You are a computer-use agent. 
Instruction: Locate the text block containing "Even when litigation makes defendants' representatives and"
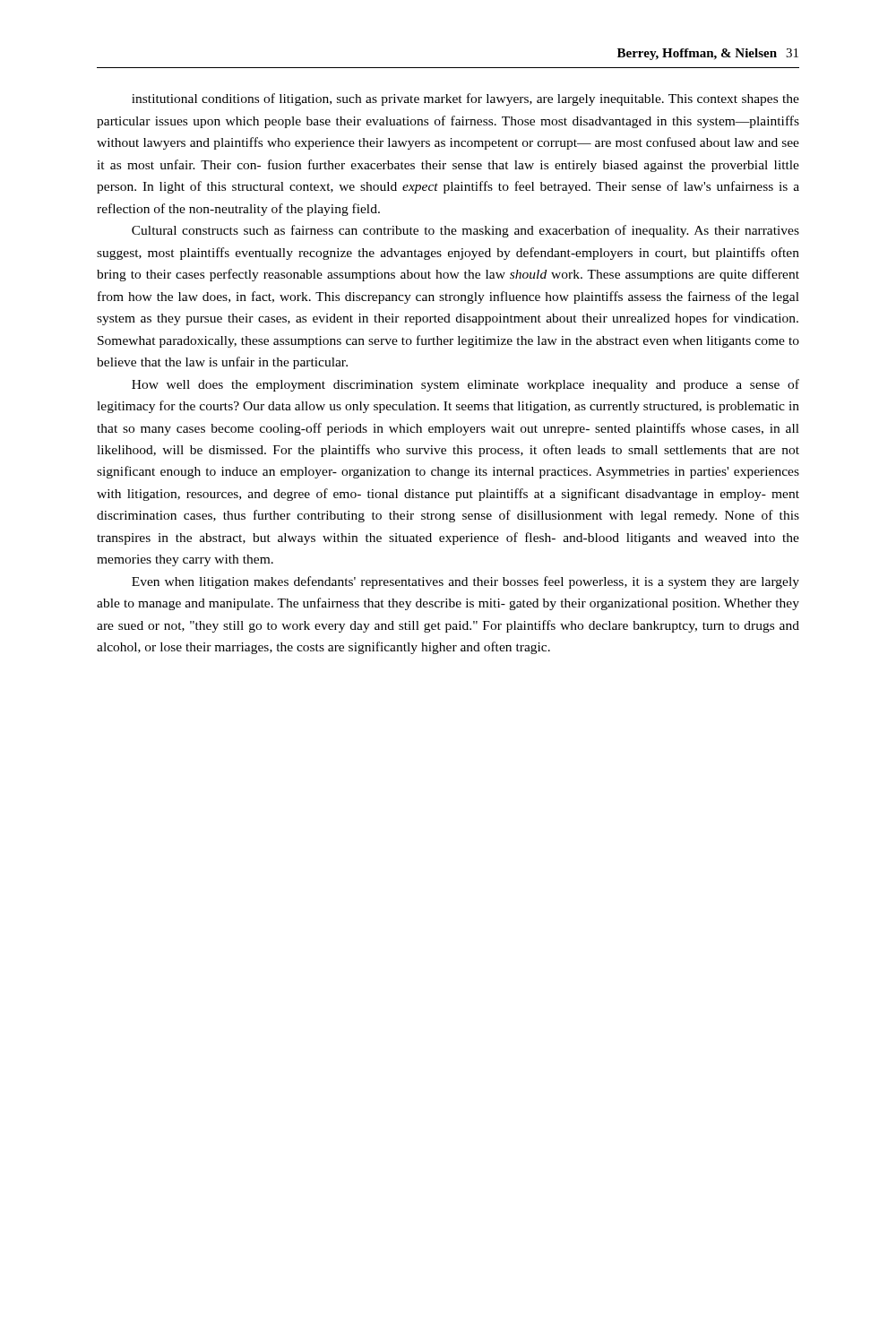click(448, 615)
